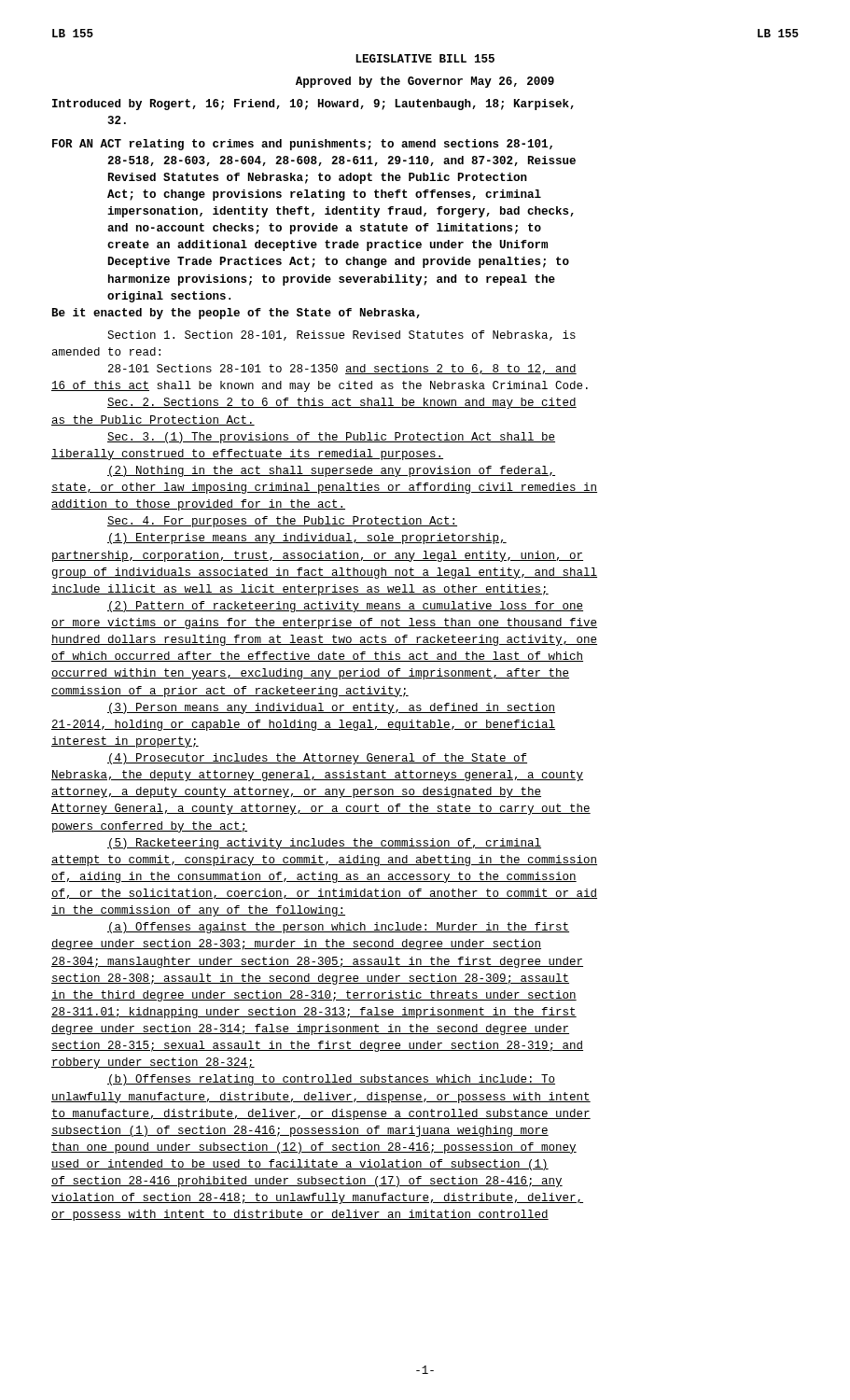The width and height of the screenshot is (850, 1400).
Task: Find the text block starting "FOR AN ACT relating to"
Action: pos(425,229)
